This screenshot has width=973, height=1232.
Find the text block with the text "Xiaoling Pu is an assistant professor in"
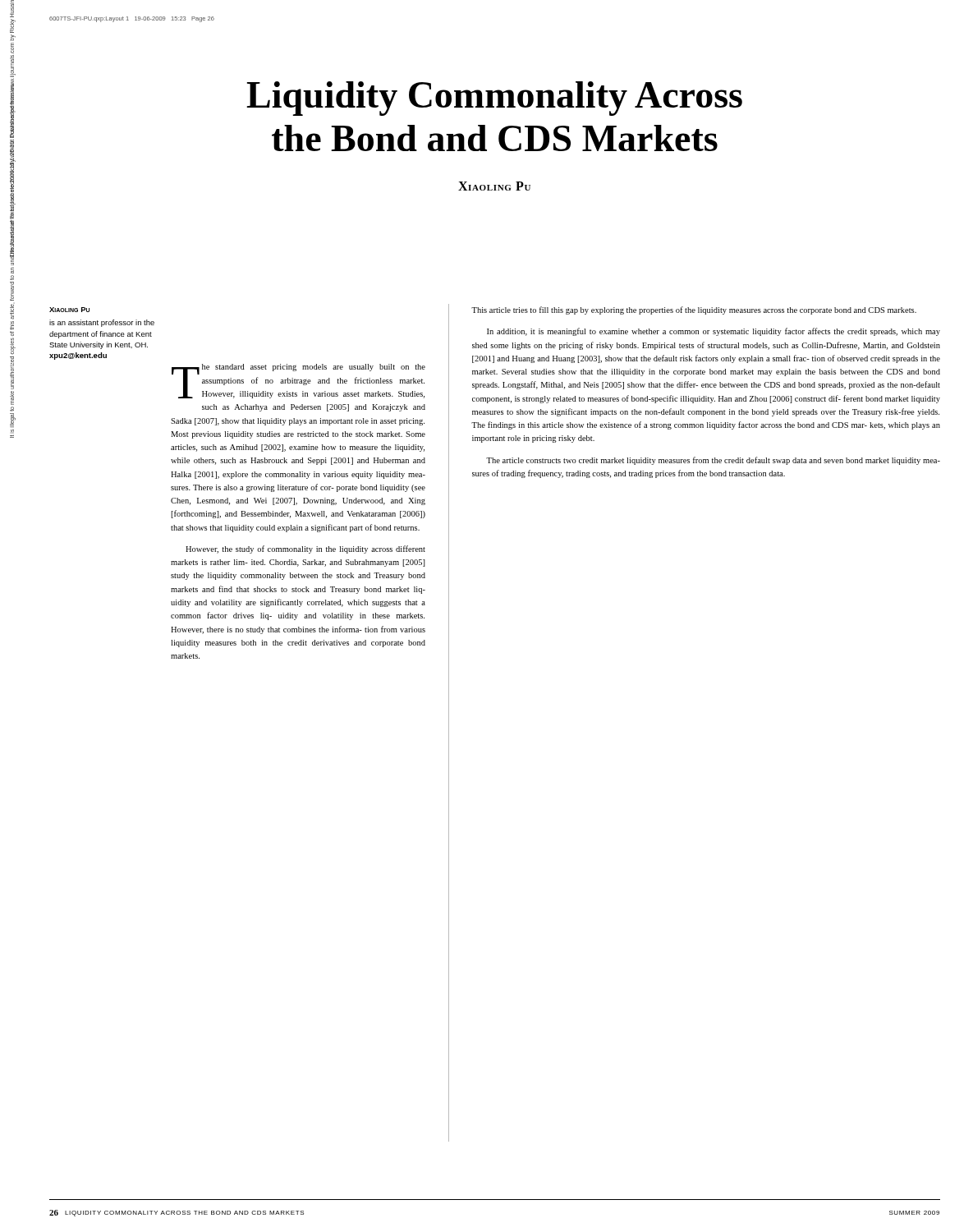coord(107,332)
